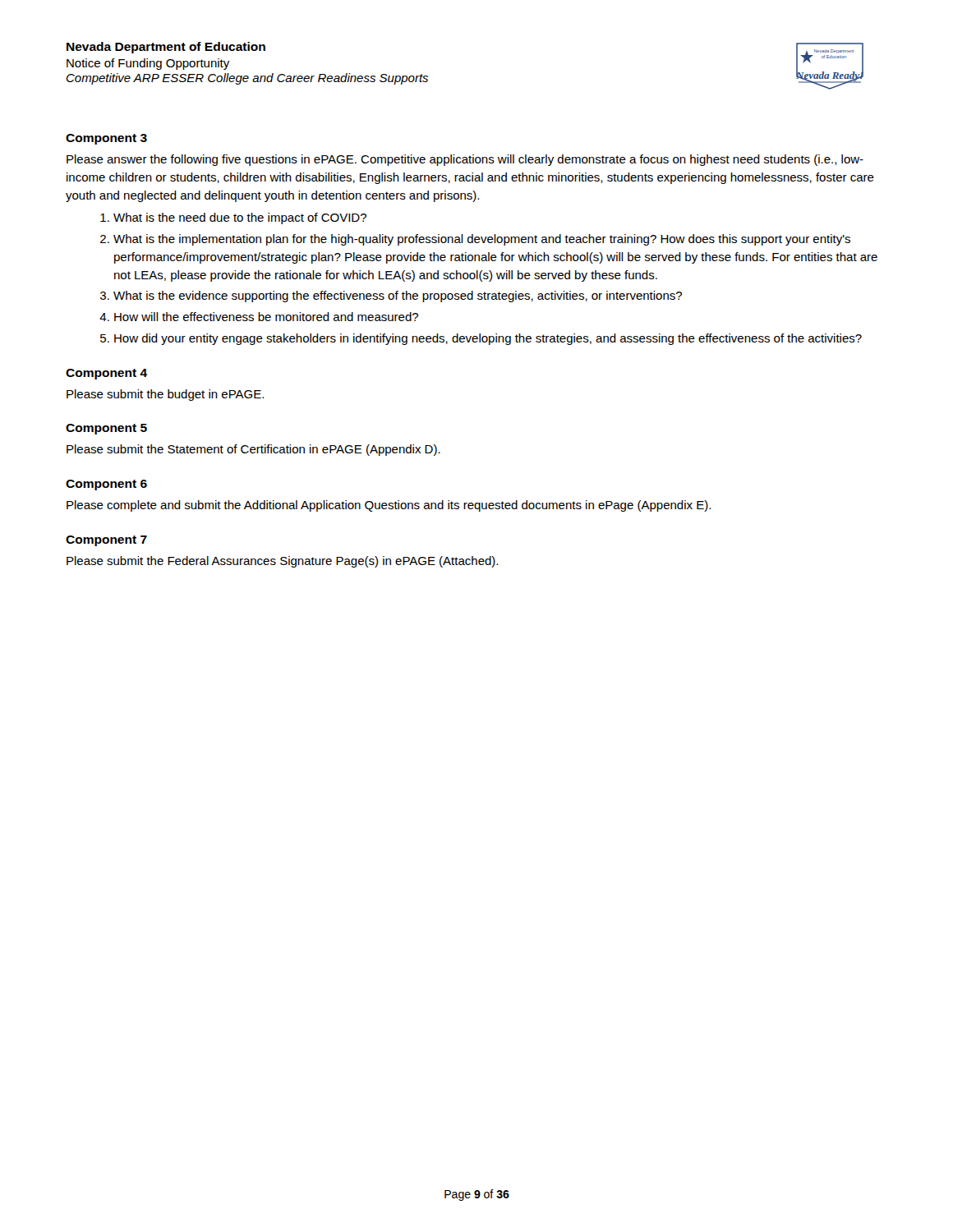Select the passage starting "Component 4"
Screen dimensions: 1232x953
coord(106,372)
